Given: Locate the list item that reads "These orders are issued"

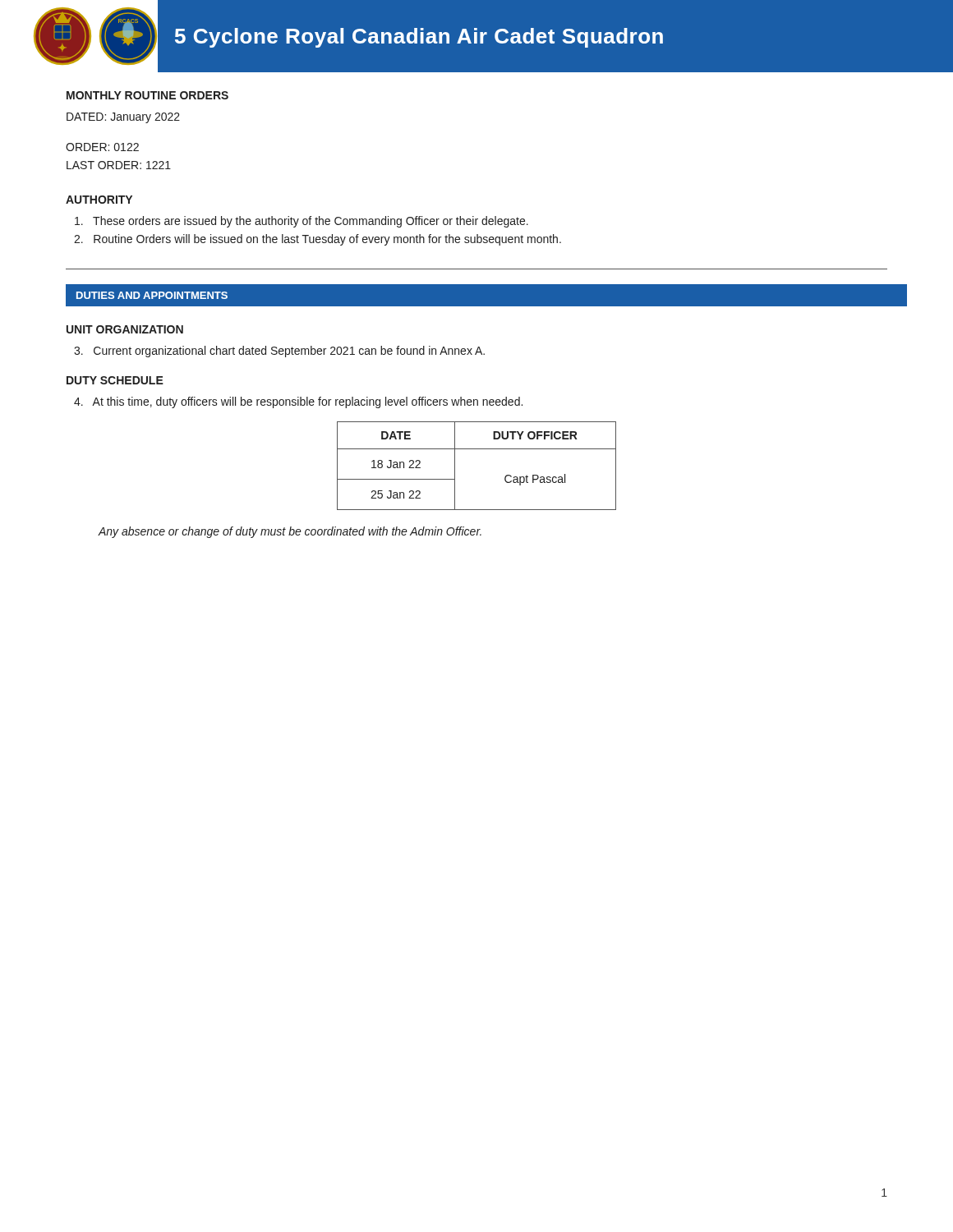Looking at the screenshot, I should 301,221.
